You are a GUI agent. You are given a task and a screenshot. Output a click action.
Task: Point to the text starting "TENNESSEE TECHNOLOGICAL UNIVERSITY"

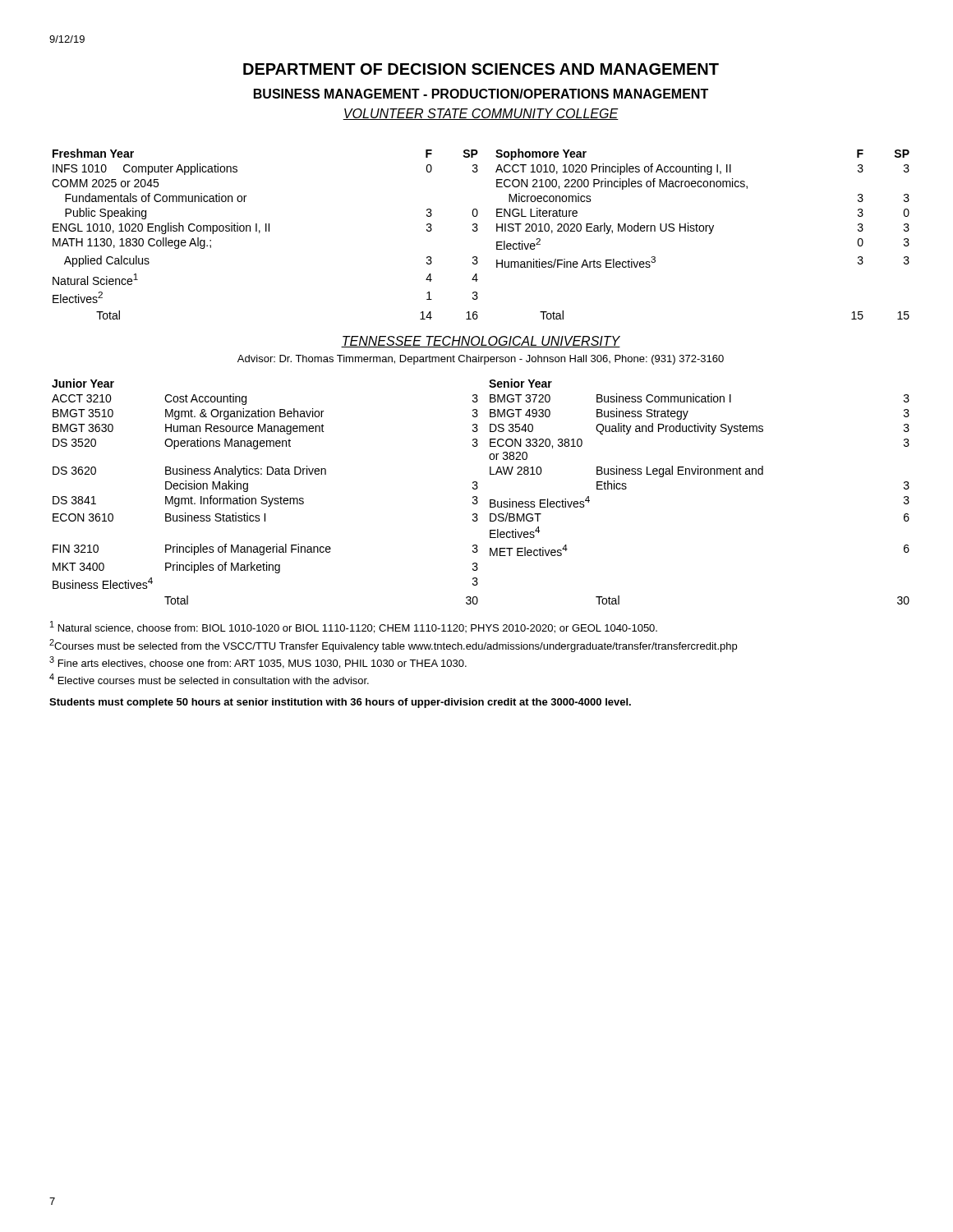pos(481,341)
